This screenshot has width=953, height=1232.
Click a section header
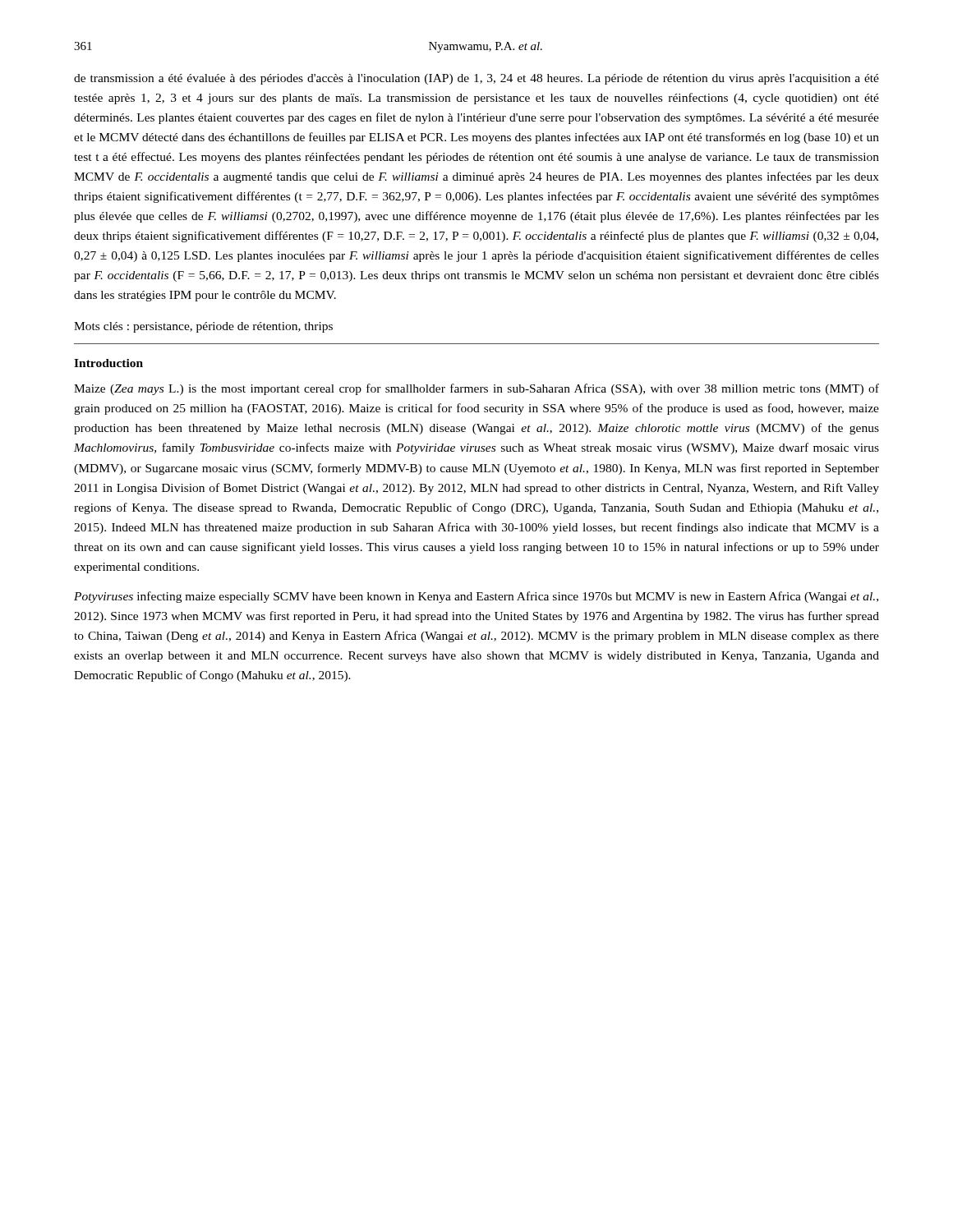pos(108,363)
